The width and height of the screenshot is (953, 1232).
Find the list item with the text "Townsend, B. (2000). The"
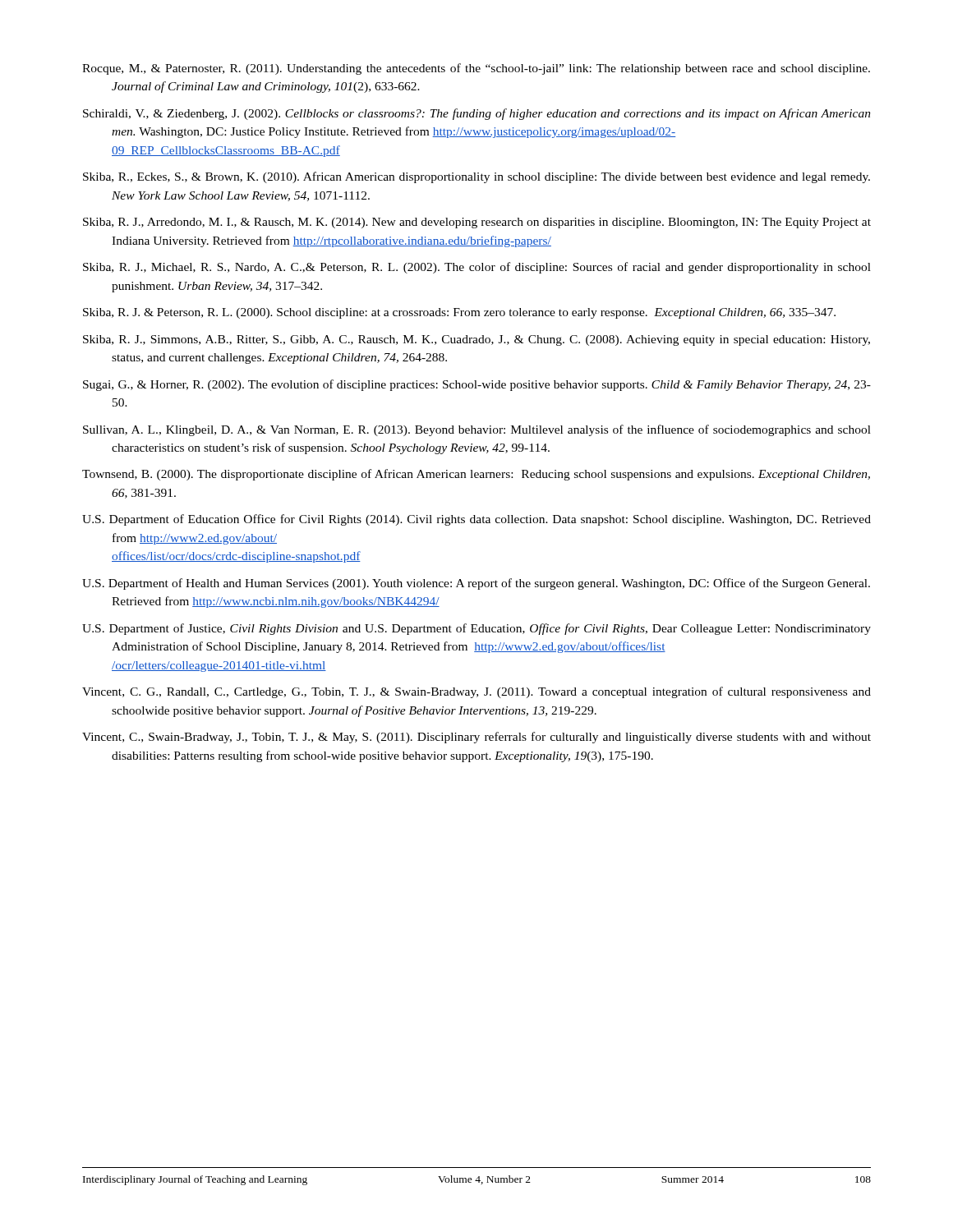(x=476, y=483)
